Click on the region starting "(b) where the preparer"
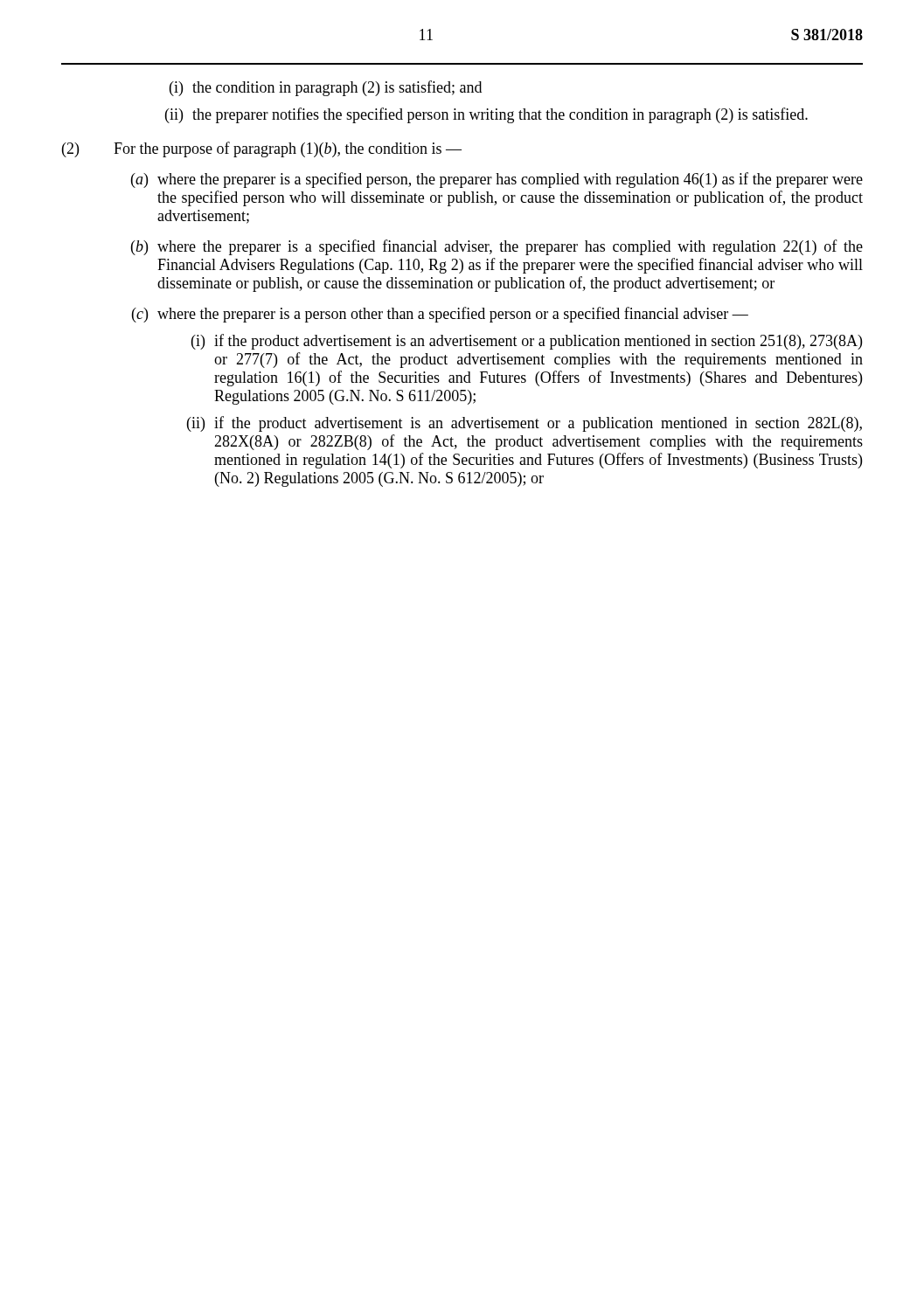 (480, 265)
